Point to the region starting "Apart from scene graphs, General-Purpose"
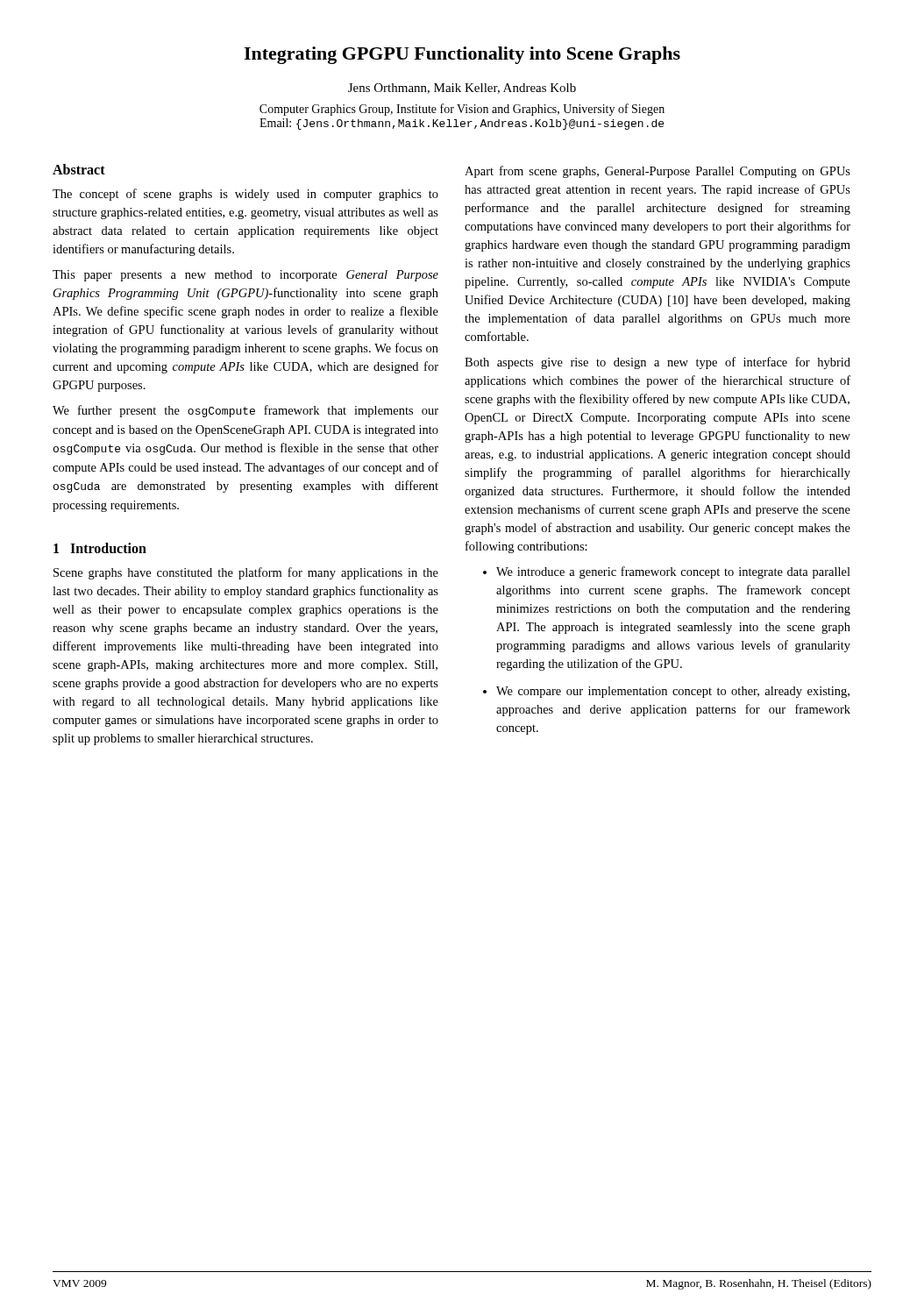Viewport: 924px width, 1315px height. point(657,254)
